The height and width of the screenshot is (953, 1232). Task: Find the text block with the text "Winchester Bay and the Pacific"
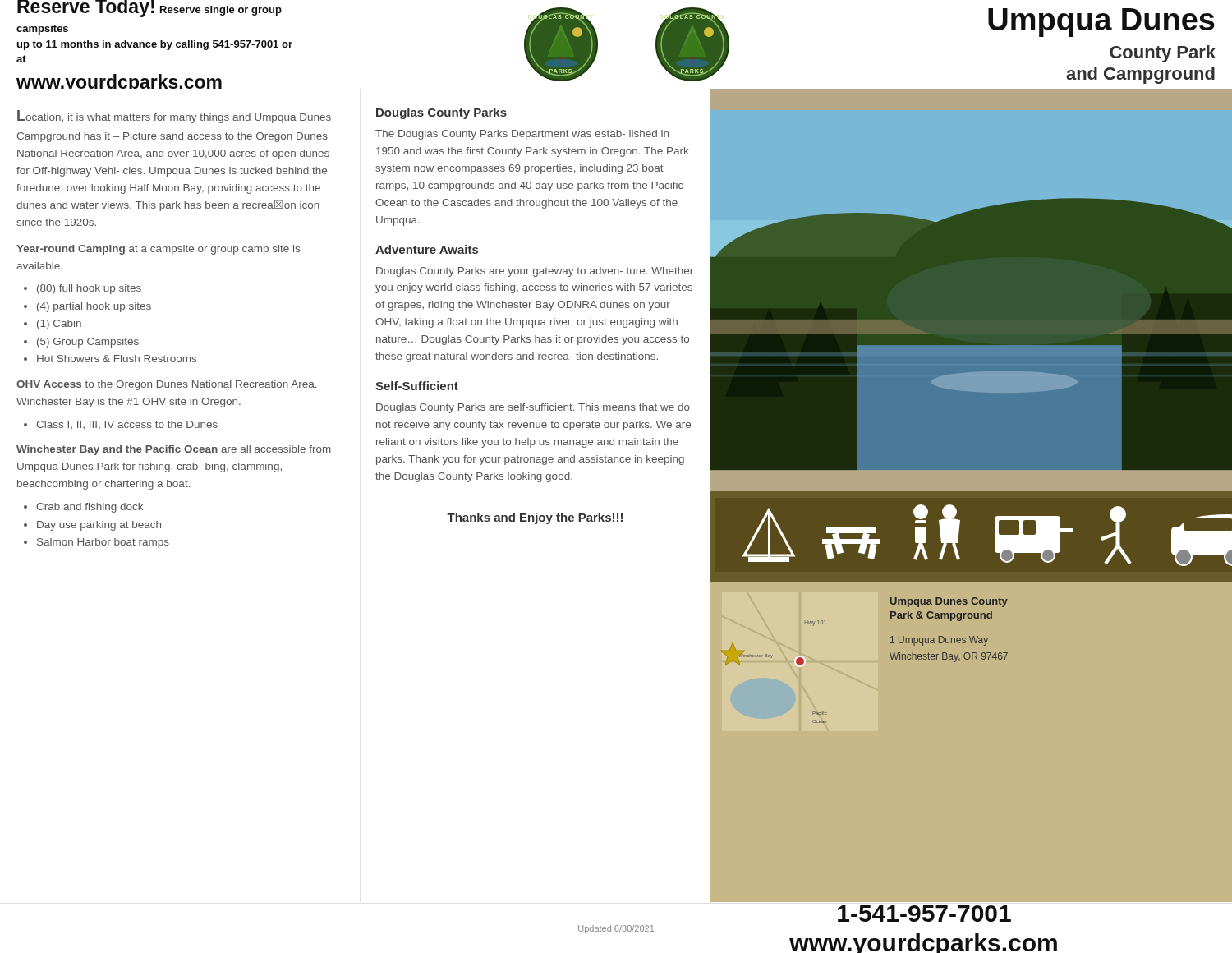click(174, 466)
